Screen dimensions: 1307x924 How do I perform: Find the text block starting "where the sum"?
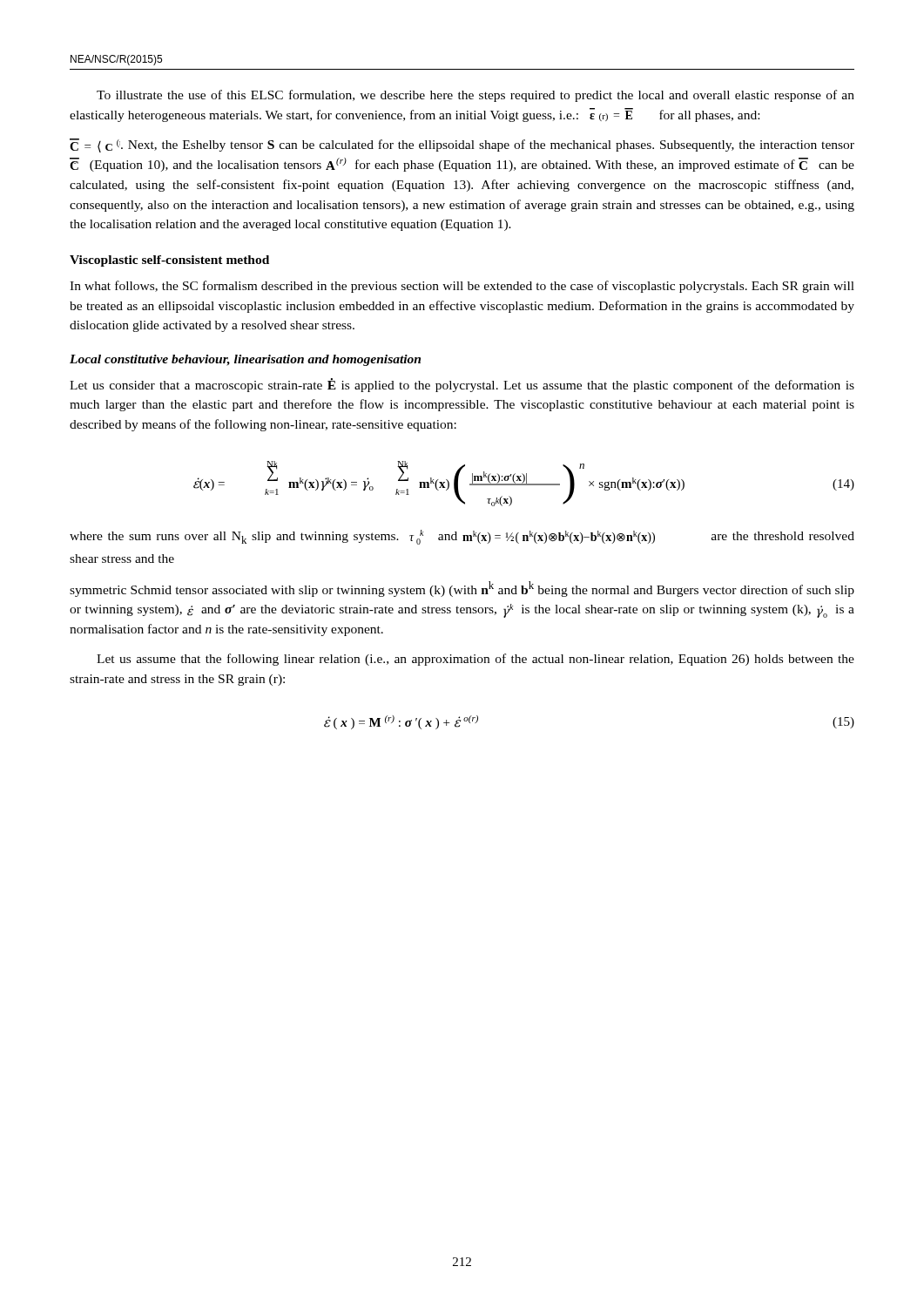[x=462, y=583]
